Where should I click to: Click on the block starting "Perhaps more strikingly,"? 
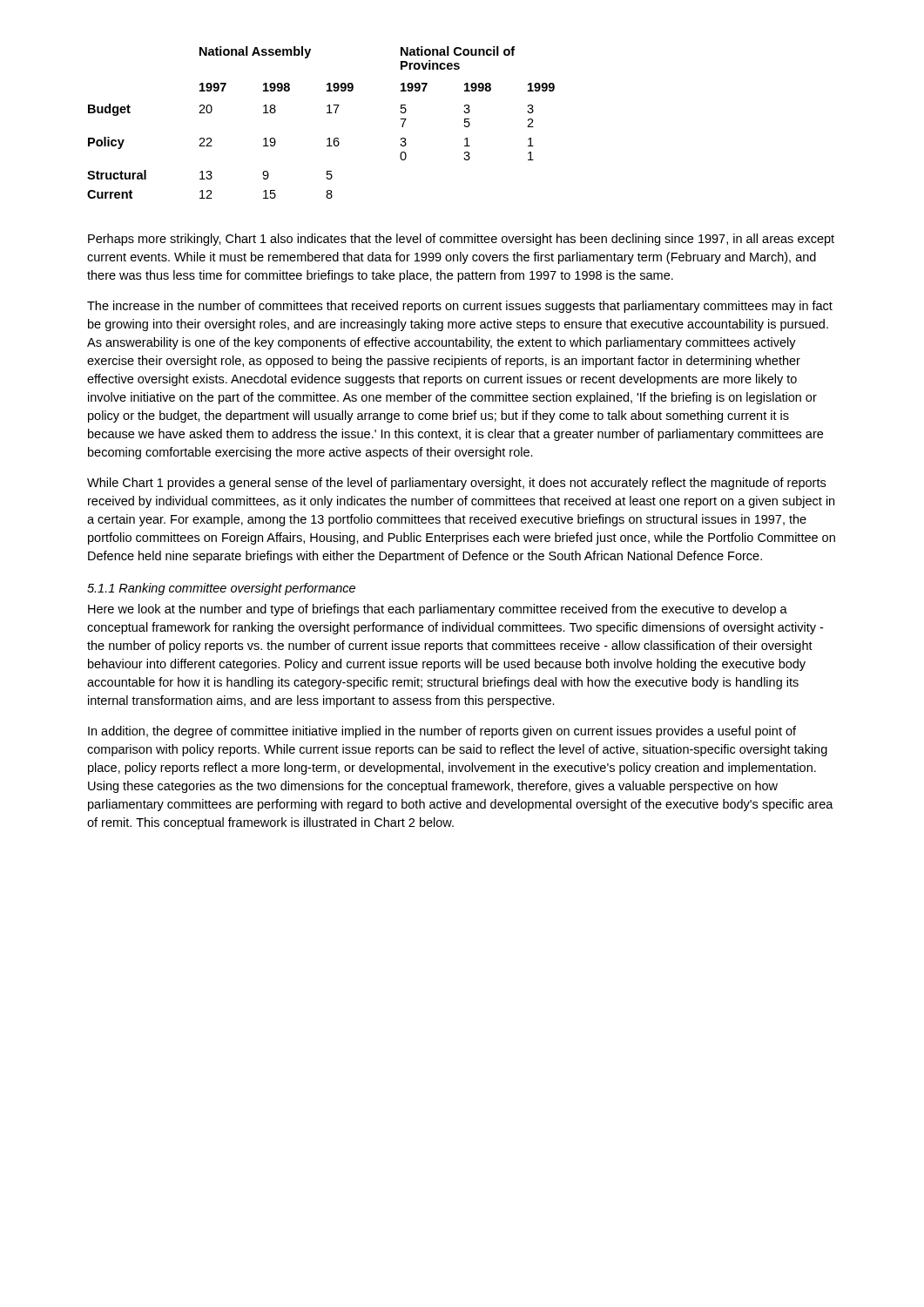pos(461,257)
